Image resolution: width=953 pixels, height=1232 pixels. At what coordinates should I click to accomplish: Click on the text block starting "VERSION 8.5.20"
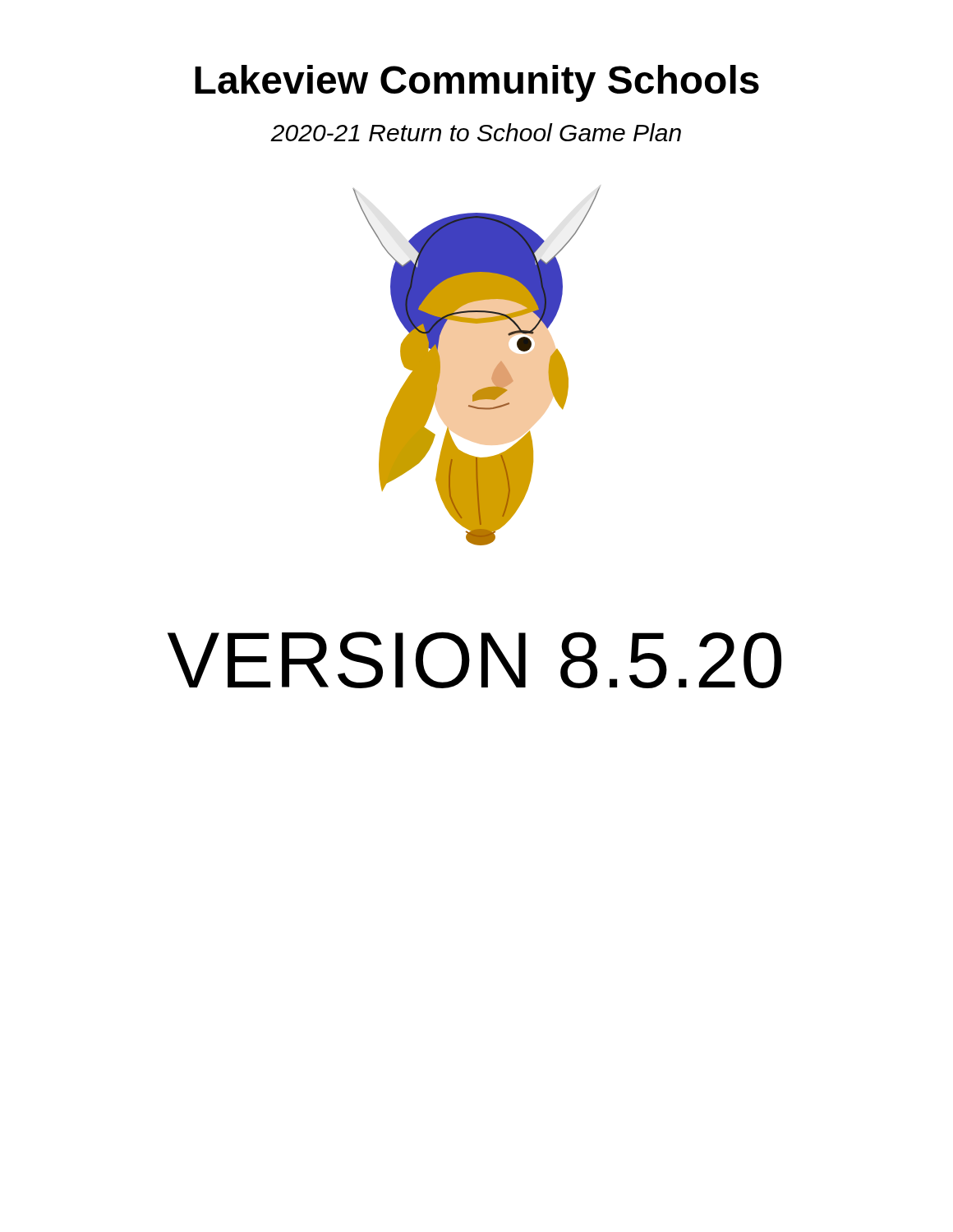[x=476, y=660]
